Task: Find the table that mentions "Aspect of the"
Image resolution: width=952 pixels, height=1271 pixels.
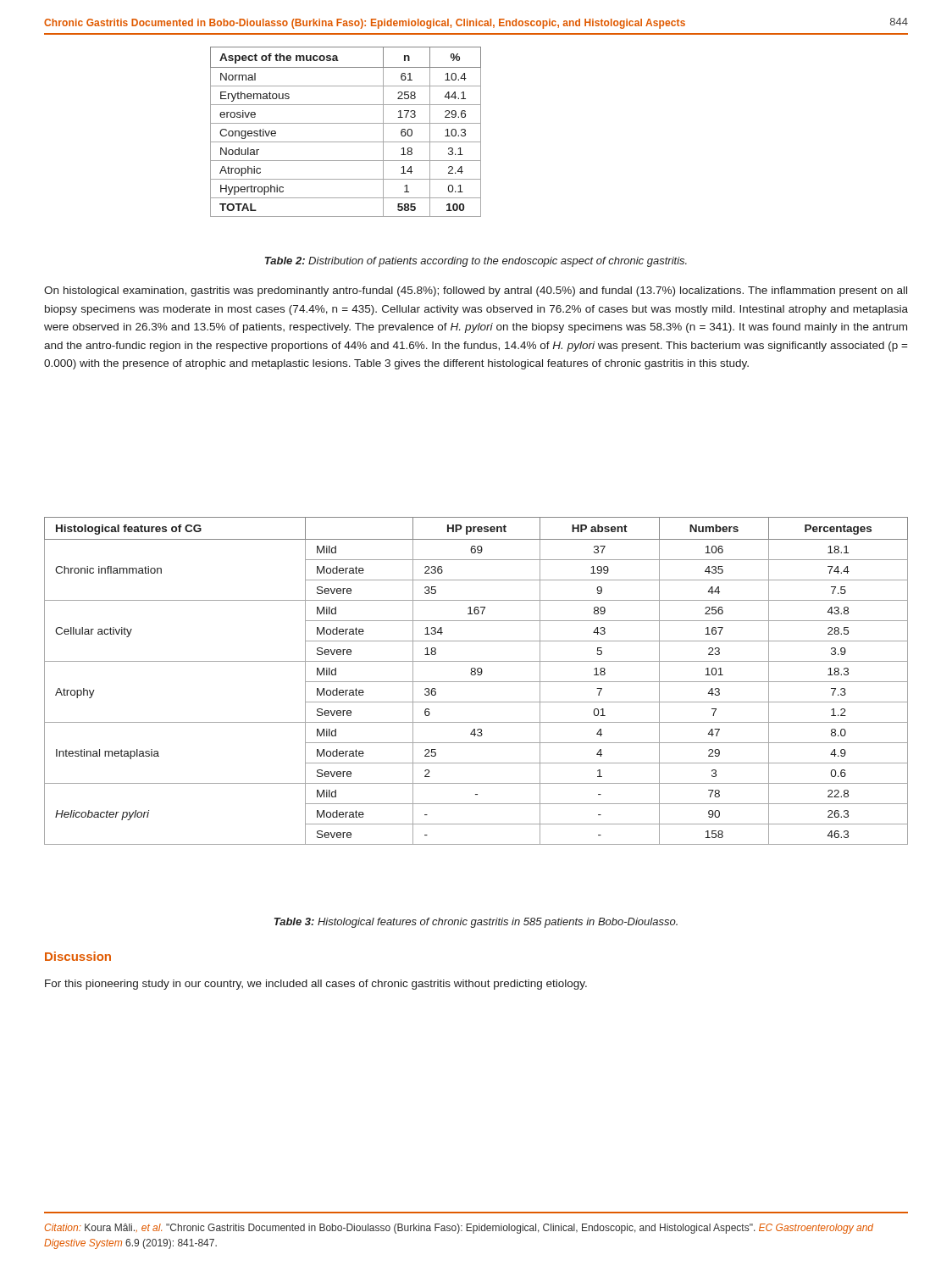Action: click(346, 132)
